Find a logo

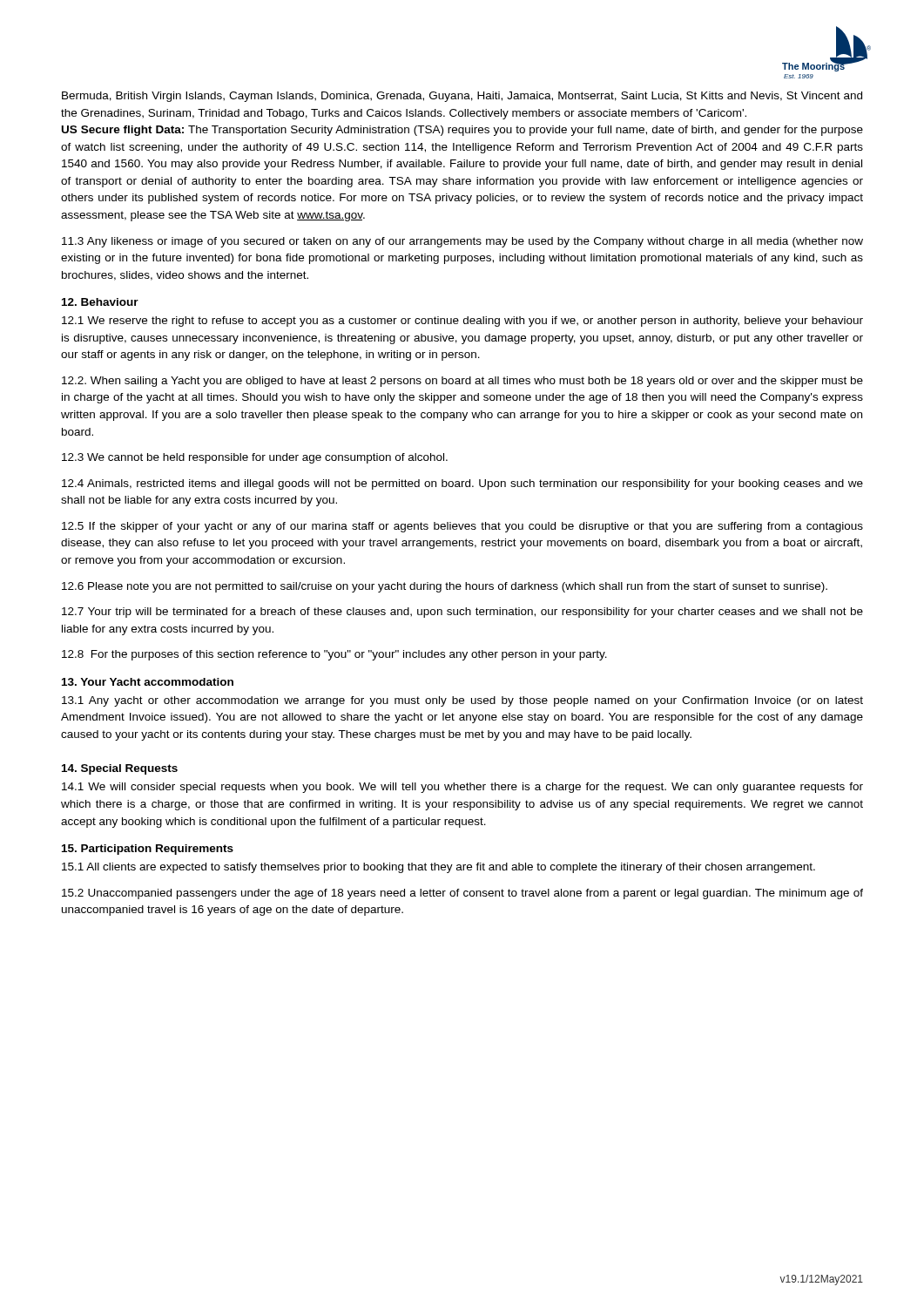833,53
